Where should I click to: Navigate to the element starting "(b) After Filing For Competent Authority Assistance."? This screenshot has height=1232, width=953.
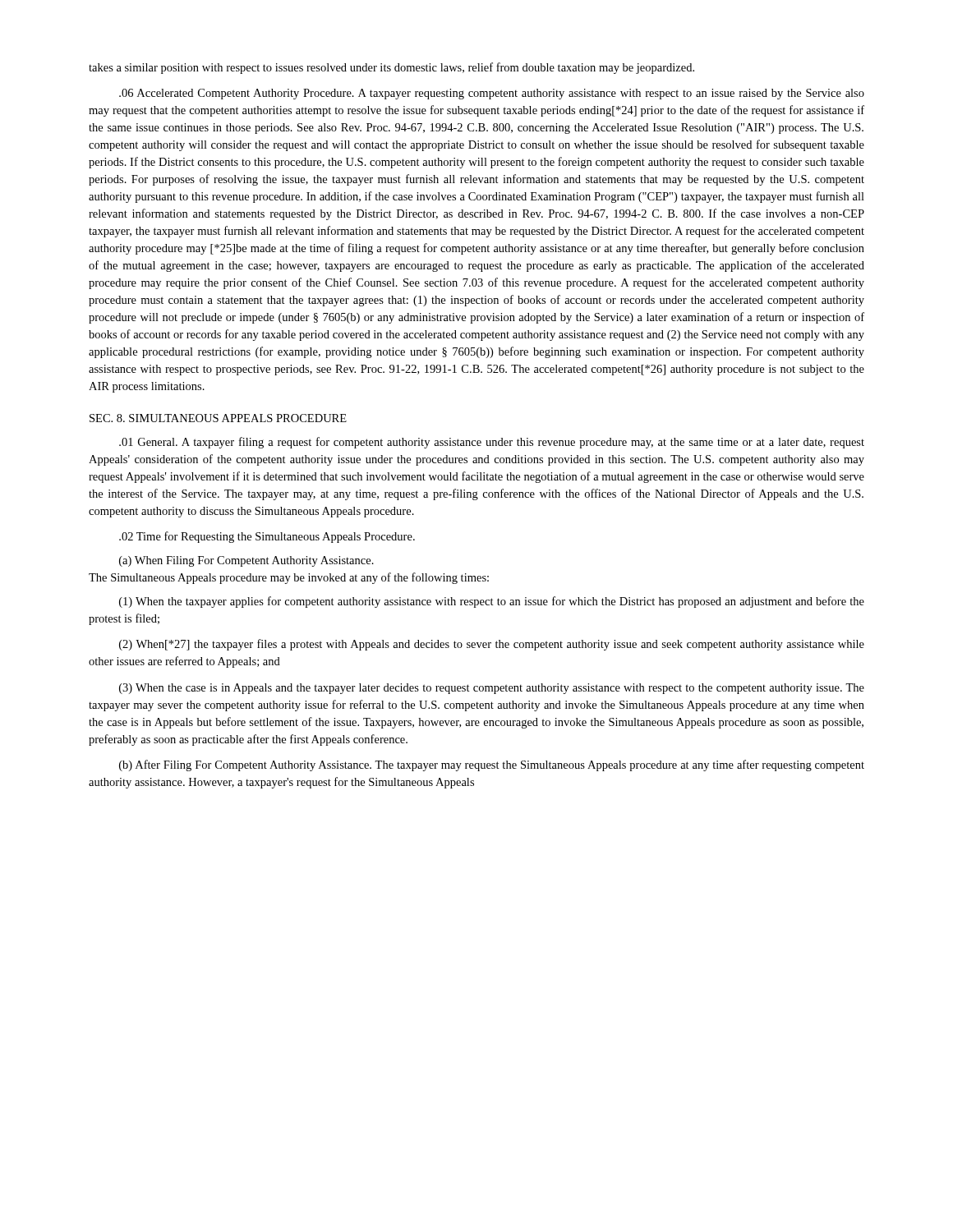click(476, 773)
